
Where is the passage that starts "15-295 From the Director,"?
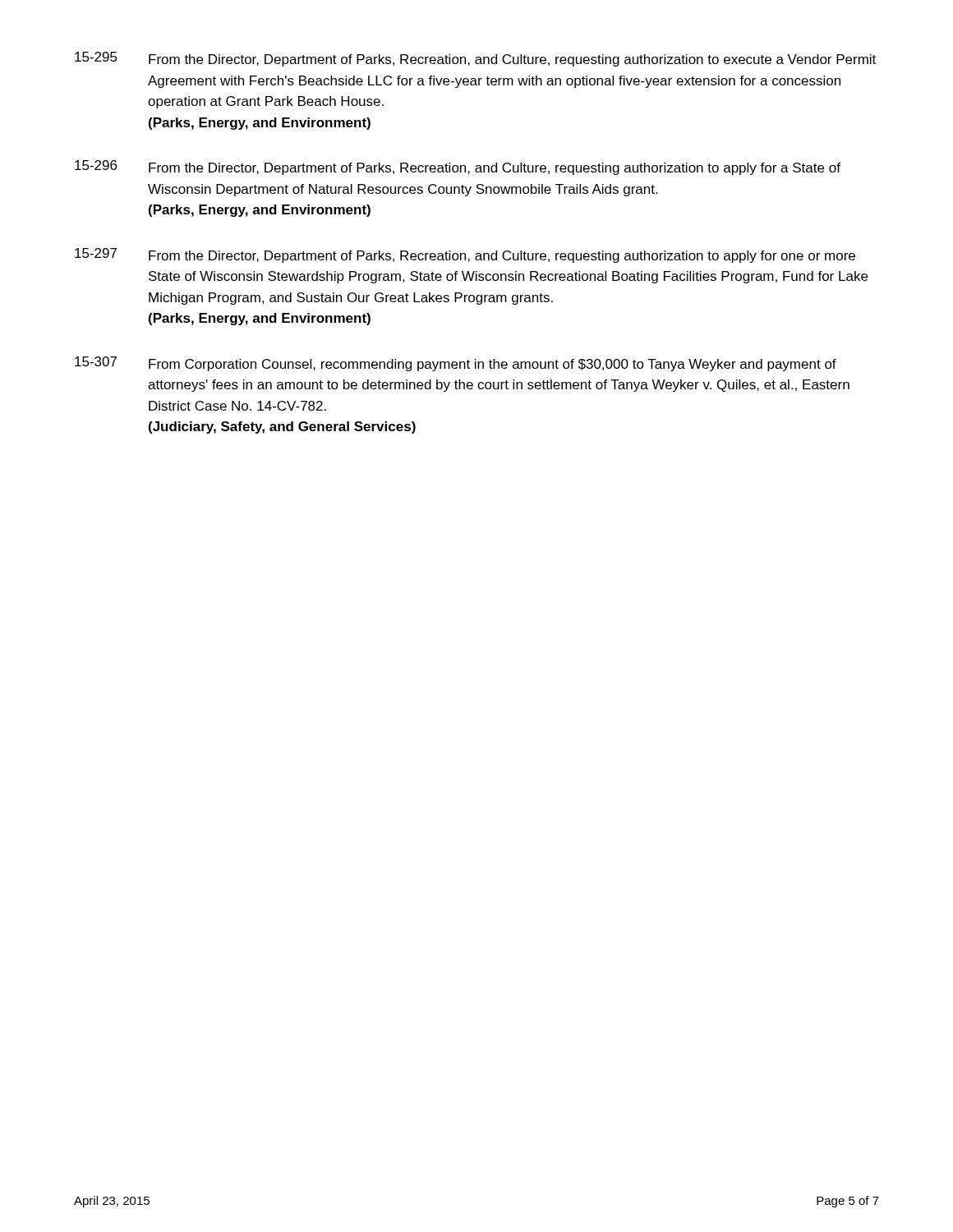[476, 91]
